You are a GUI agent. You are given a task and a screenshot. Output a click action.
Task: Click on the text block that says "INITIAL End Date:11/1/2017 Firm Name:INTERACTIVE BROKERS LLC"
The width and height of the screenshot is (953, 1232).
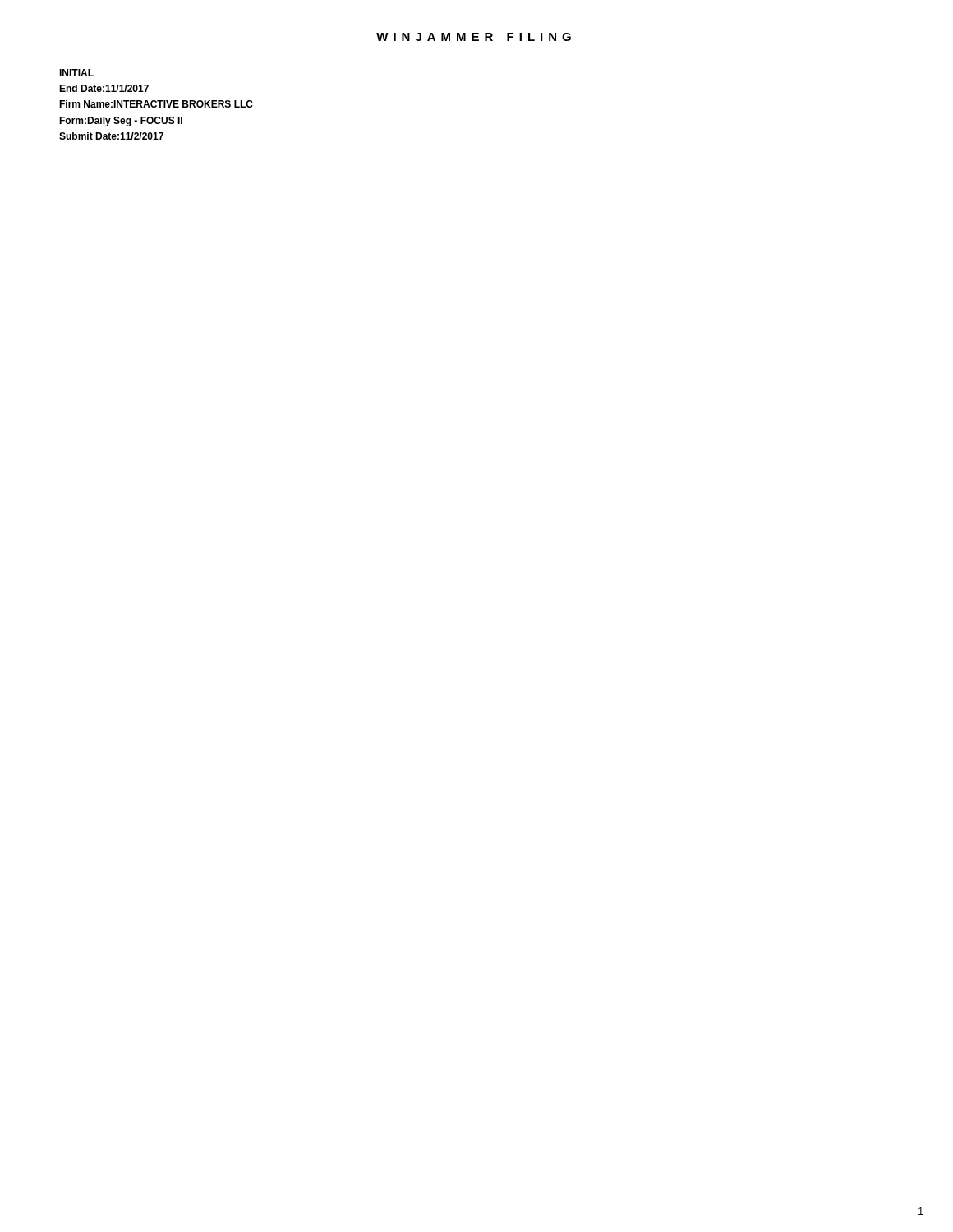(x=156, y=105)
